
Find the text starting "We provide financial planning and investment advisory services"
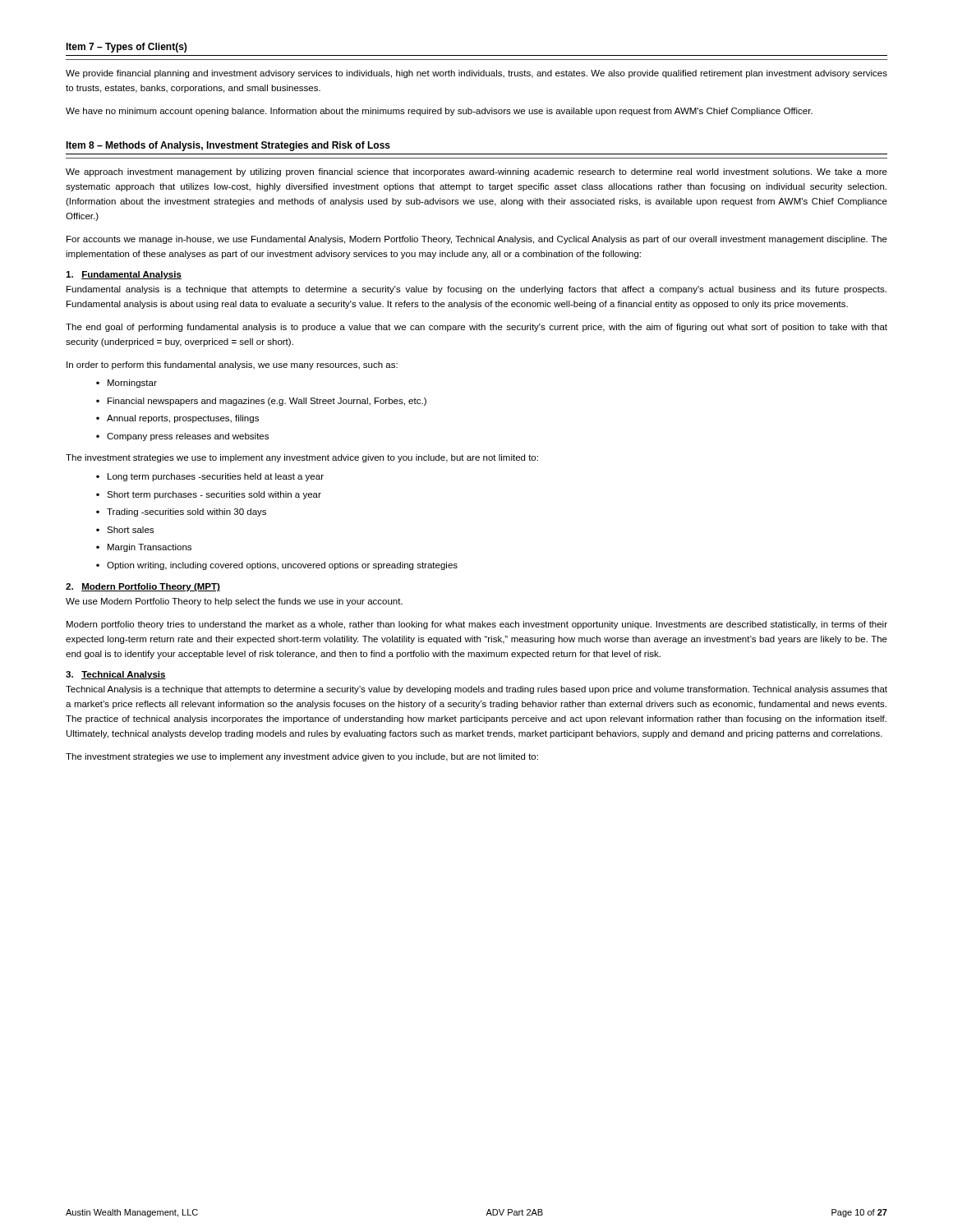(476, 80)
